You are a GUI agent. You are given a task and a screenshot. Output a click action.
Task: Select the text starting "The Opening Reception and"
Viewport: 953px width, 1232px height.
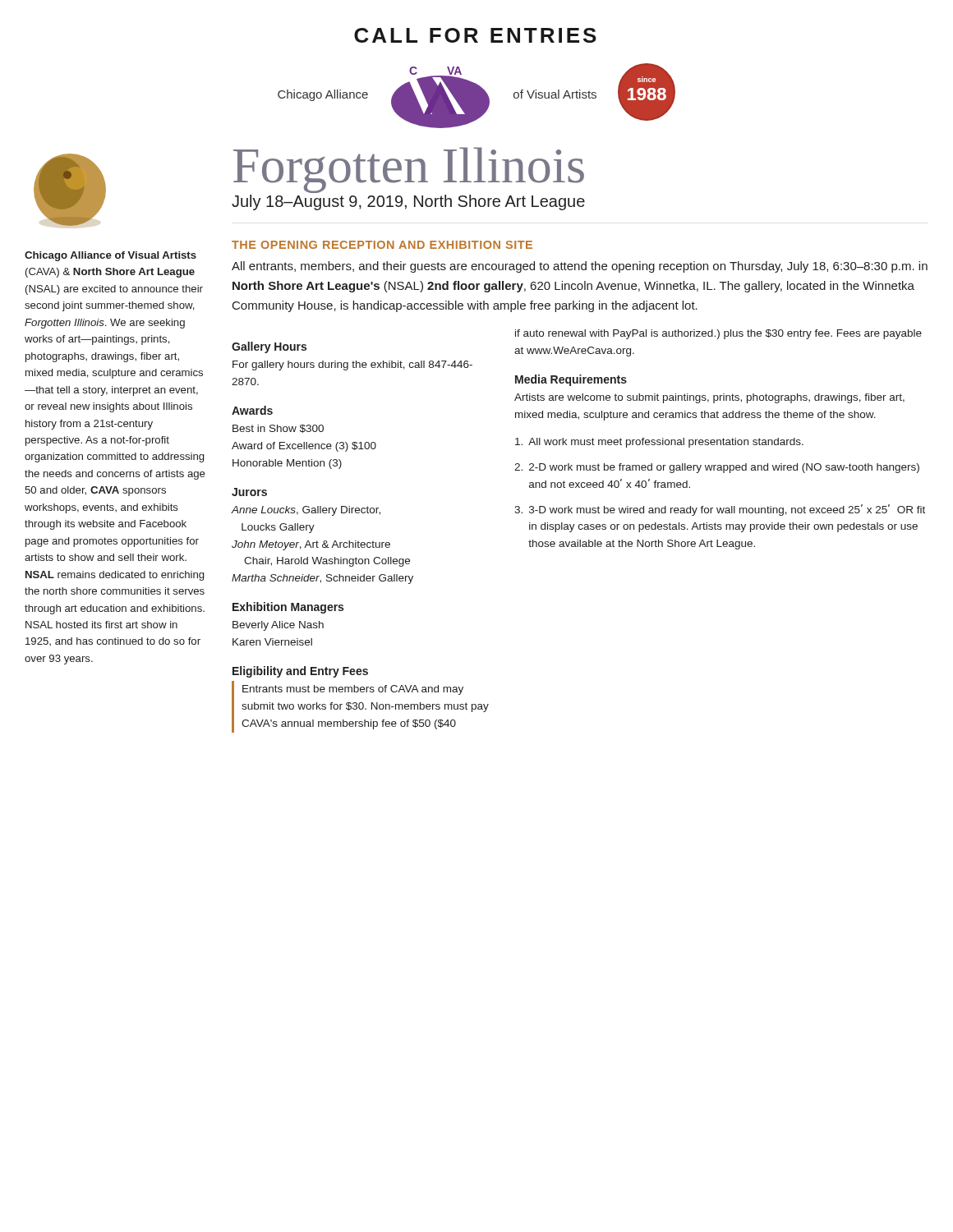pyautogui.click(x=383, y=245)
